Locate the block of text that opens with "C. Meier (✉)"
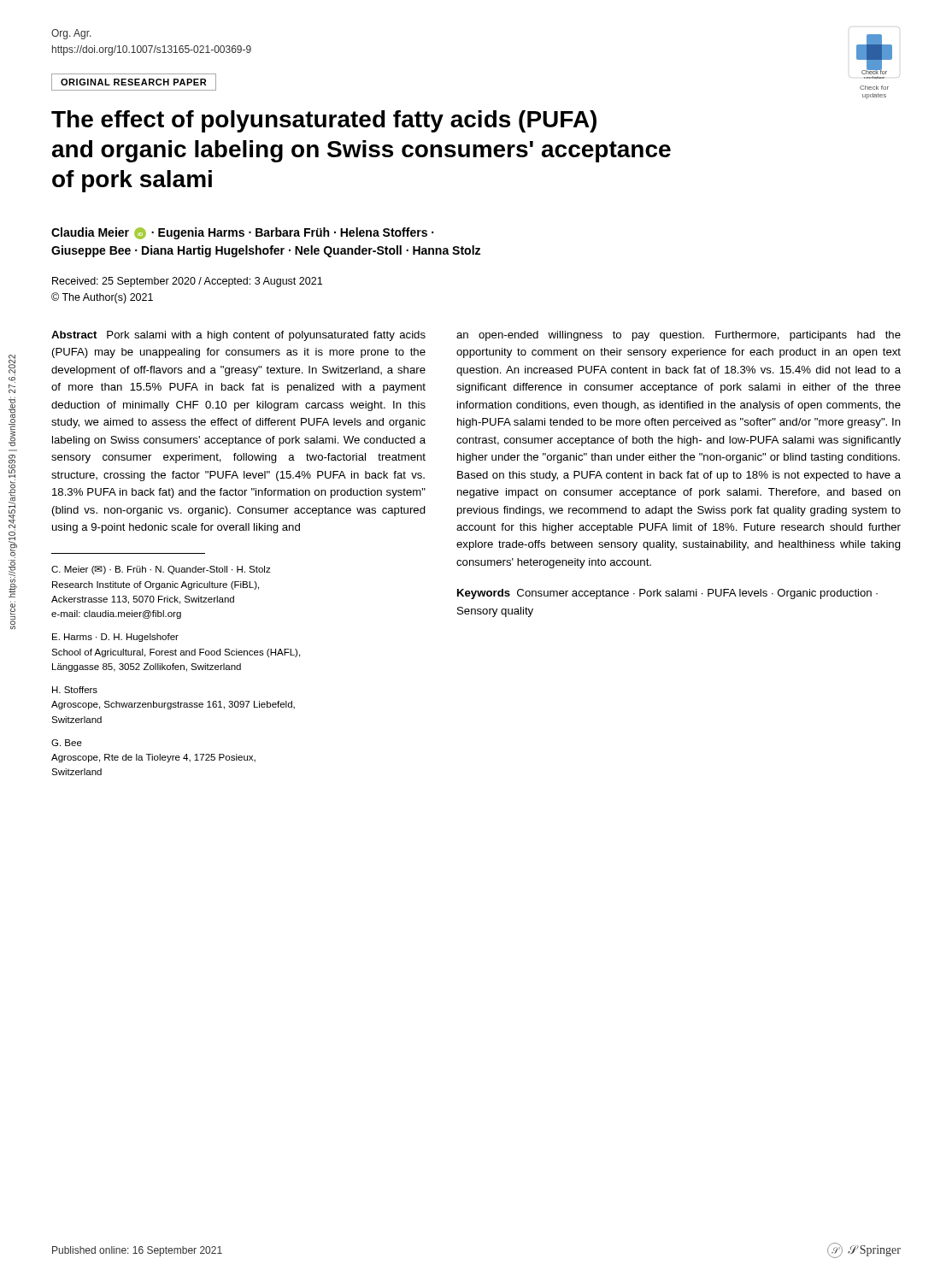Screen dimensions: 1282x952 click(x=161, y=592)
